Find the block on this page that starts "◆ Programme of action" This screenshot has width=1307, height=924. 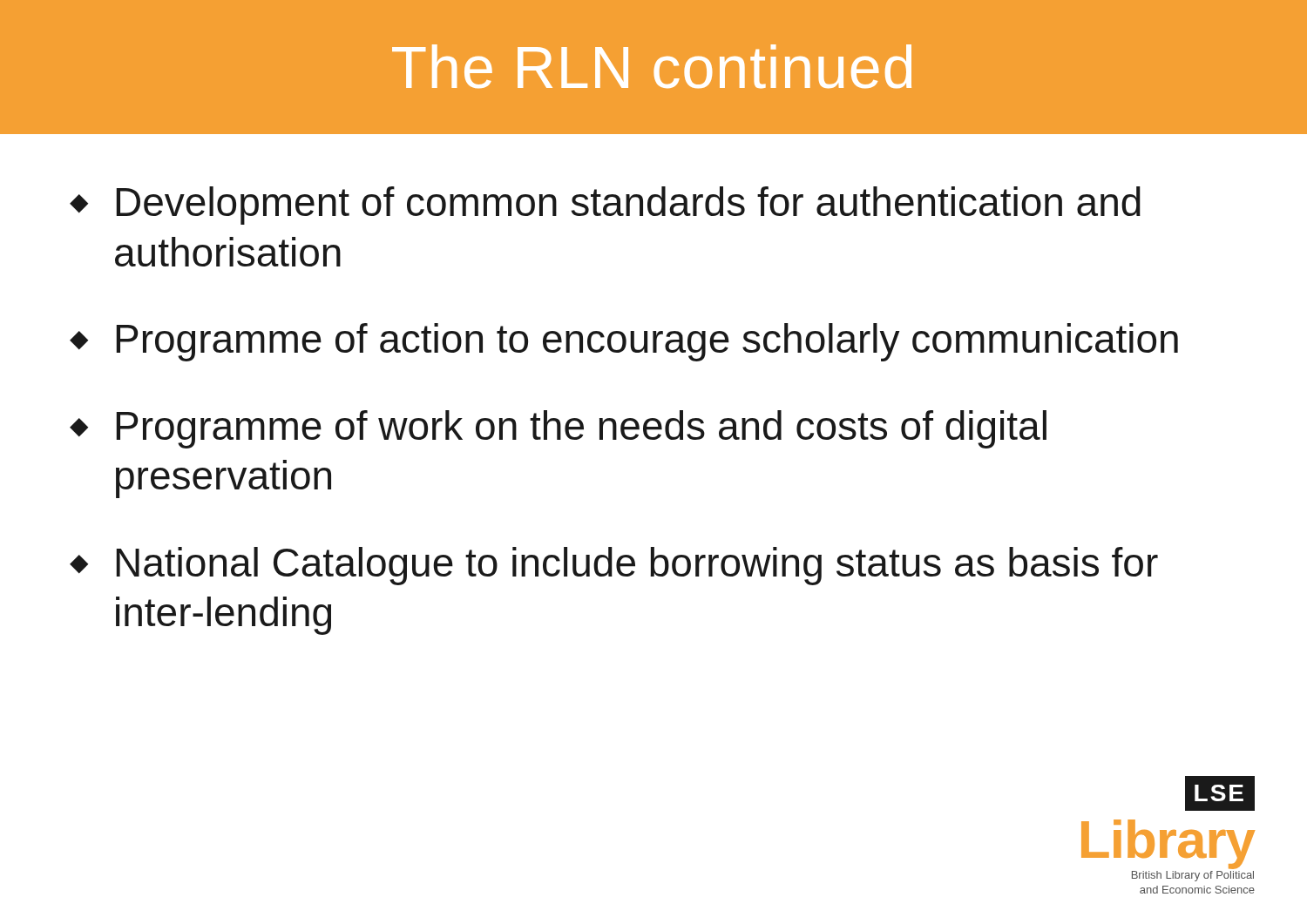click(625, 339)
